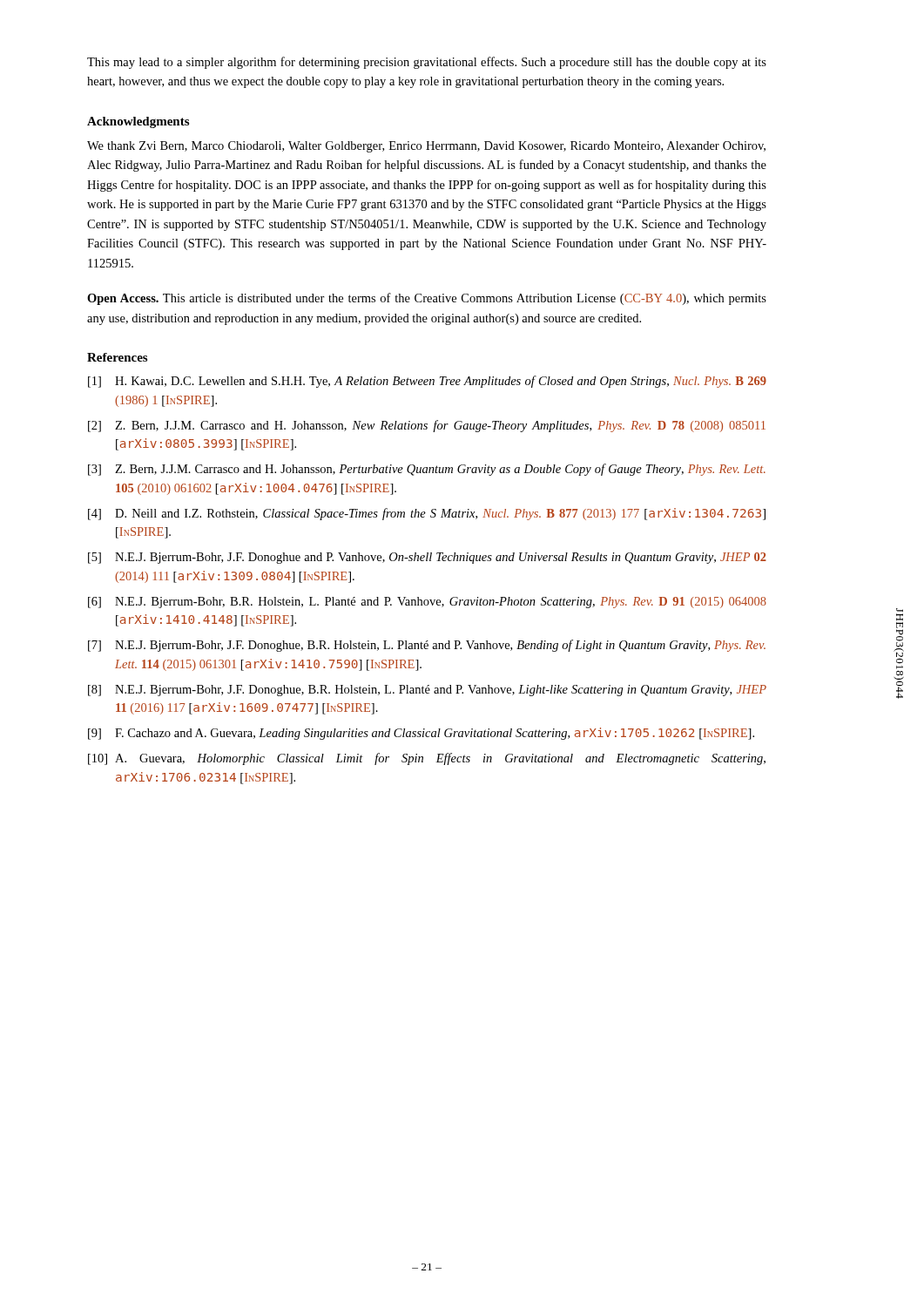Image resolution: width=924 pixels, height=1307 pixels.
Task: Point to the region starting "[4] D. Neill and I.Z. Rothstein,"
Action: 427,523
